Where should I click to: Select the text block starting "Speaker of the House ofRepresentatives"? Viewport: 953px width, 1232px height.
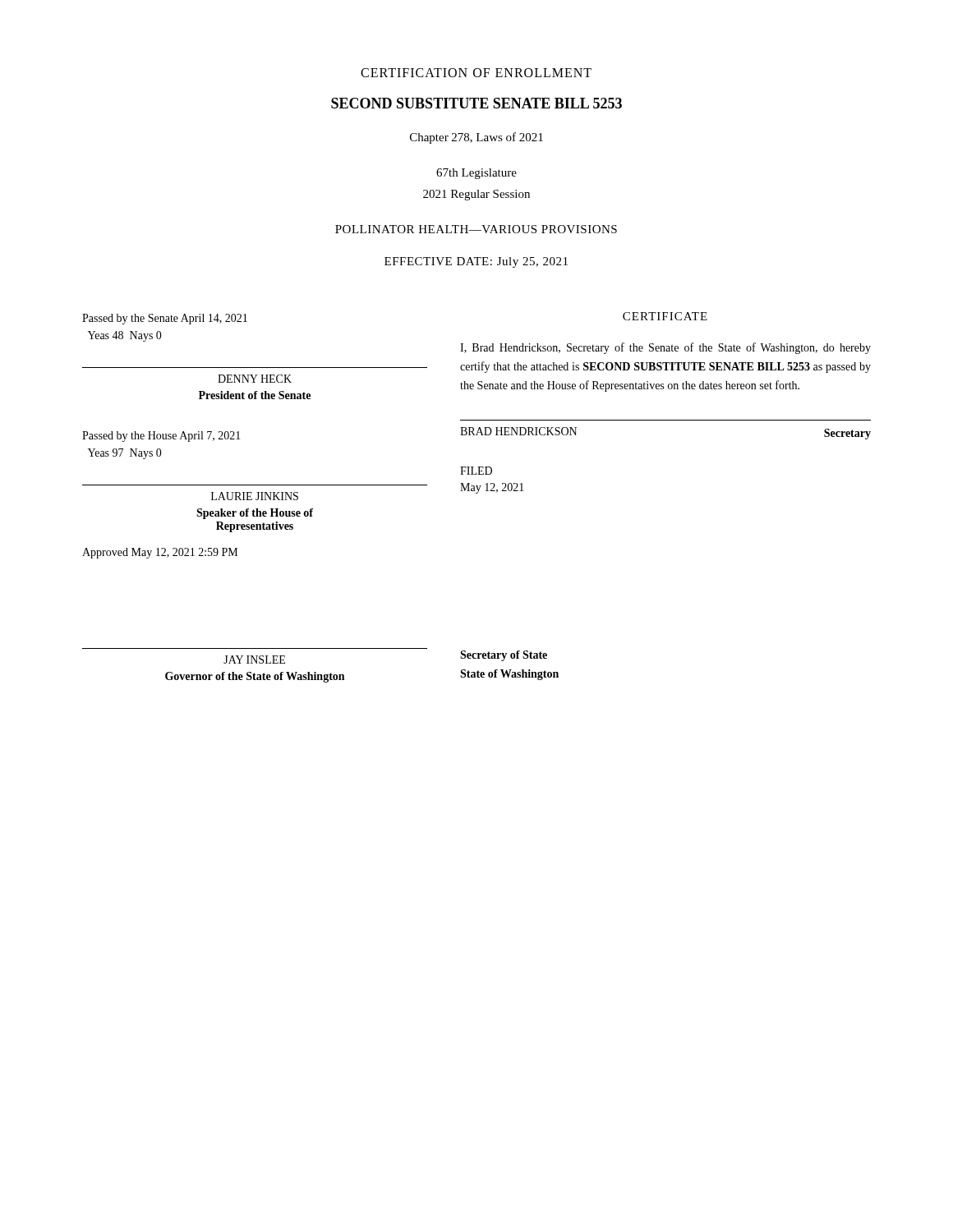[255, 519]
